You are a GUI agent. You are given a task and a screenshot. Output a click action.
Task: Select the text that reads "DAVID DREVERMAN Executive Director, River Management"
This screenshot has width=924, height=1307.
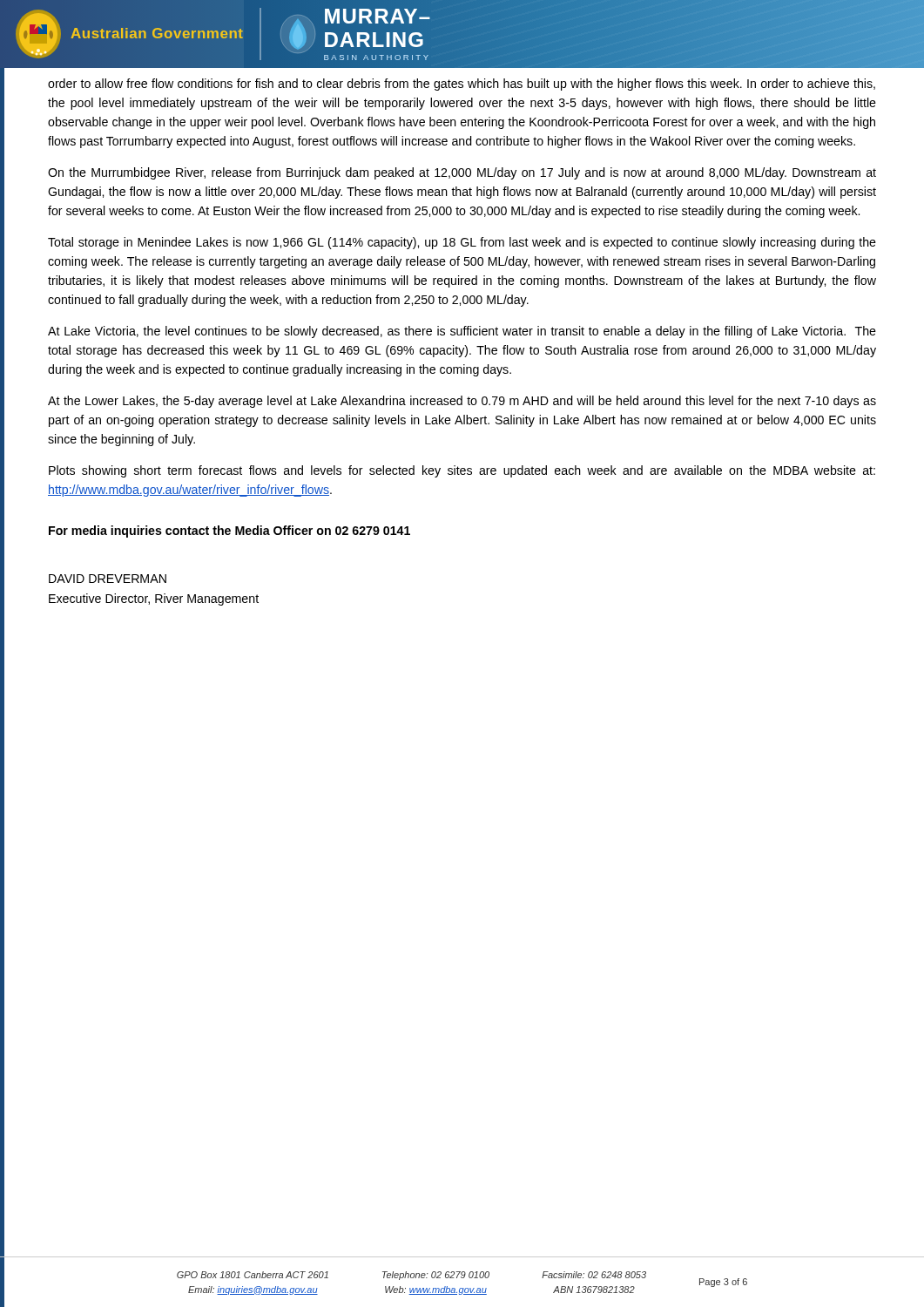click(x=153, y=588)
